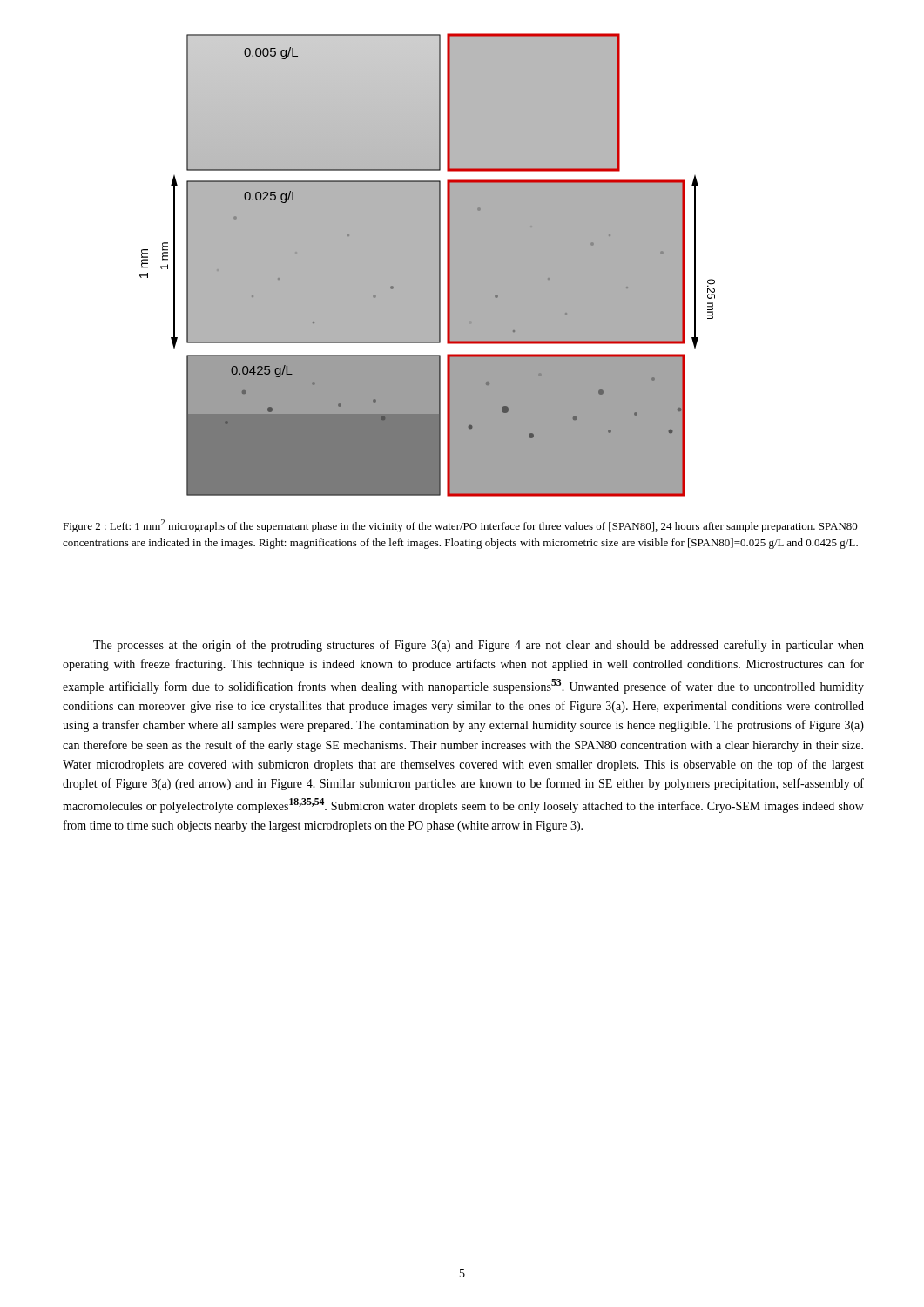Locate a photo
The image size is (924, 1307).
click(462, 266)
